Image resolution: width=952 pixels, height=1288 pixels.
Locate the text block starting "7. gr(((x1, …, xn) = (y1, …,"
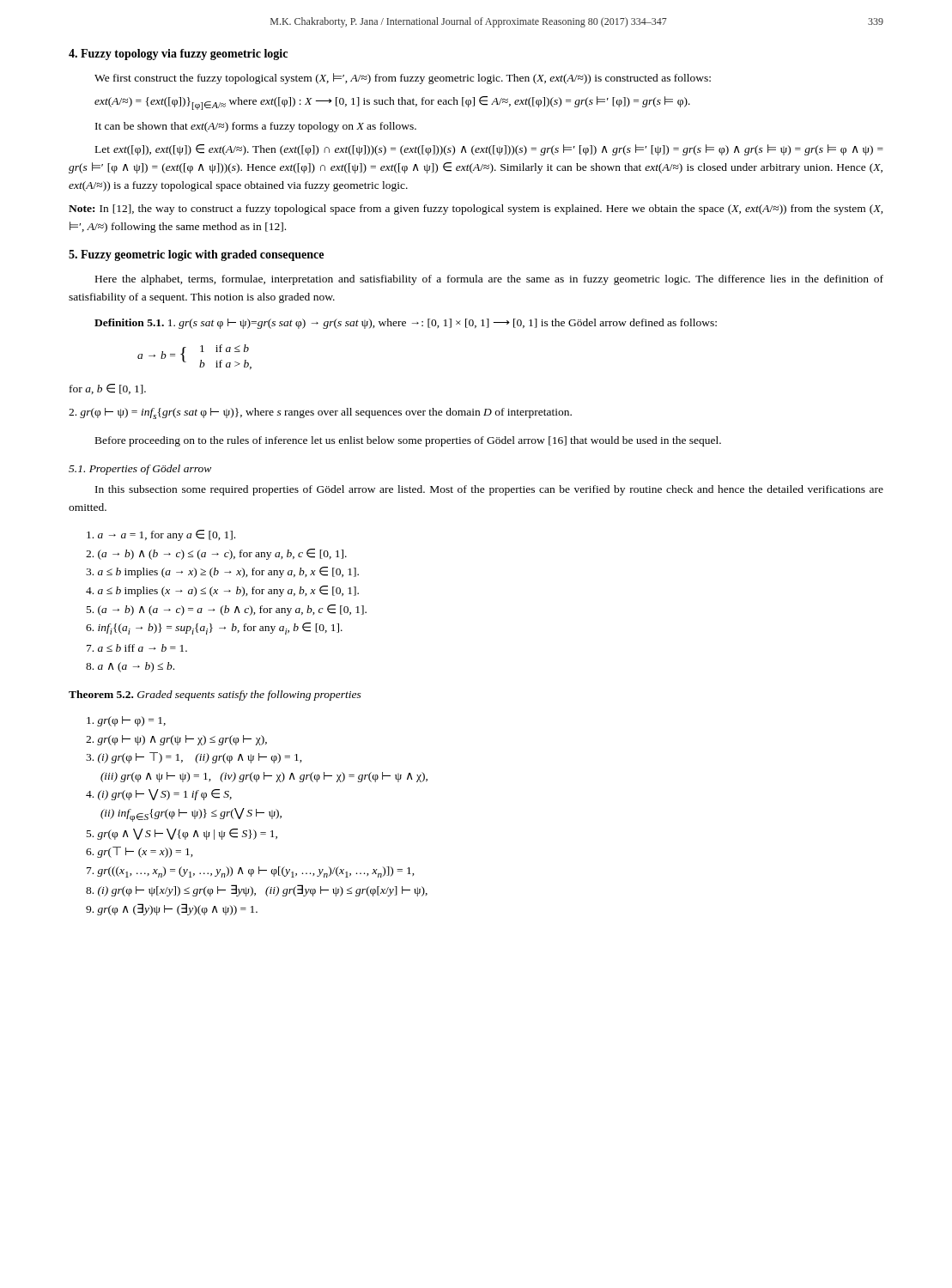[250, 871]
